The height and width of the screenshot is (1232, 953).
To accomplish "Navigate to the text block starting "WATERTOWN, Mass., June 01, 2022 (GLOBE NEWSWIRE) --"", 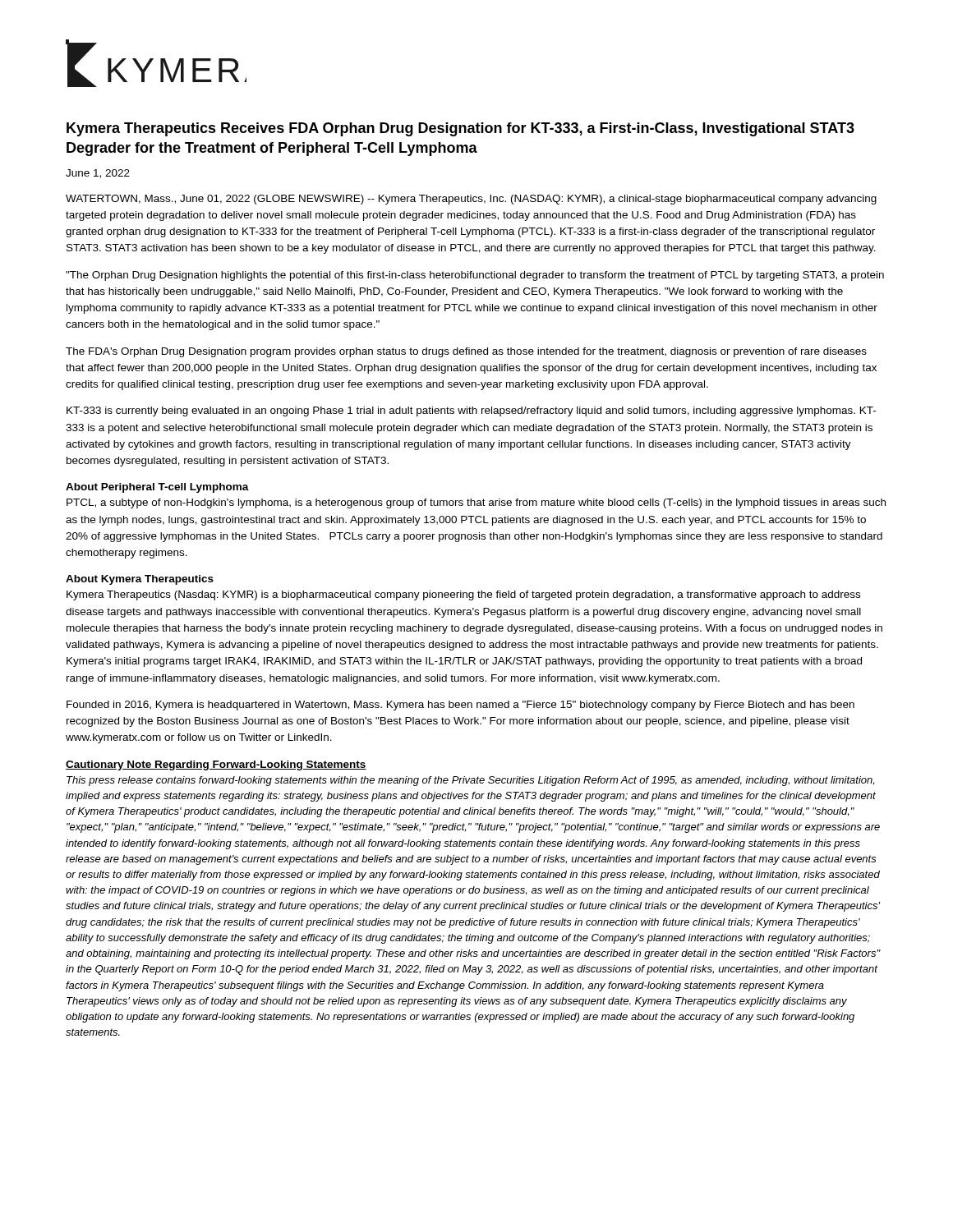I will pos(471,223).
